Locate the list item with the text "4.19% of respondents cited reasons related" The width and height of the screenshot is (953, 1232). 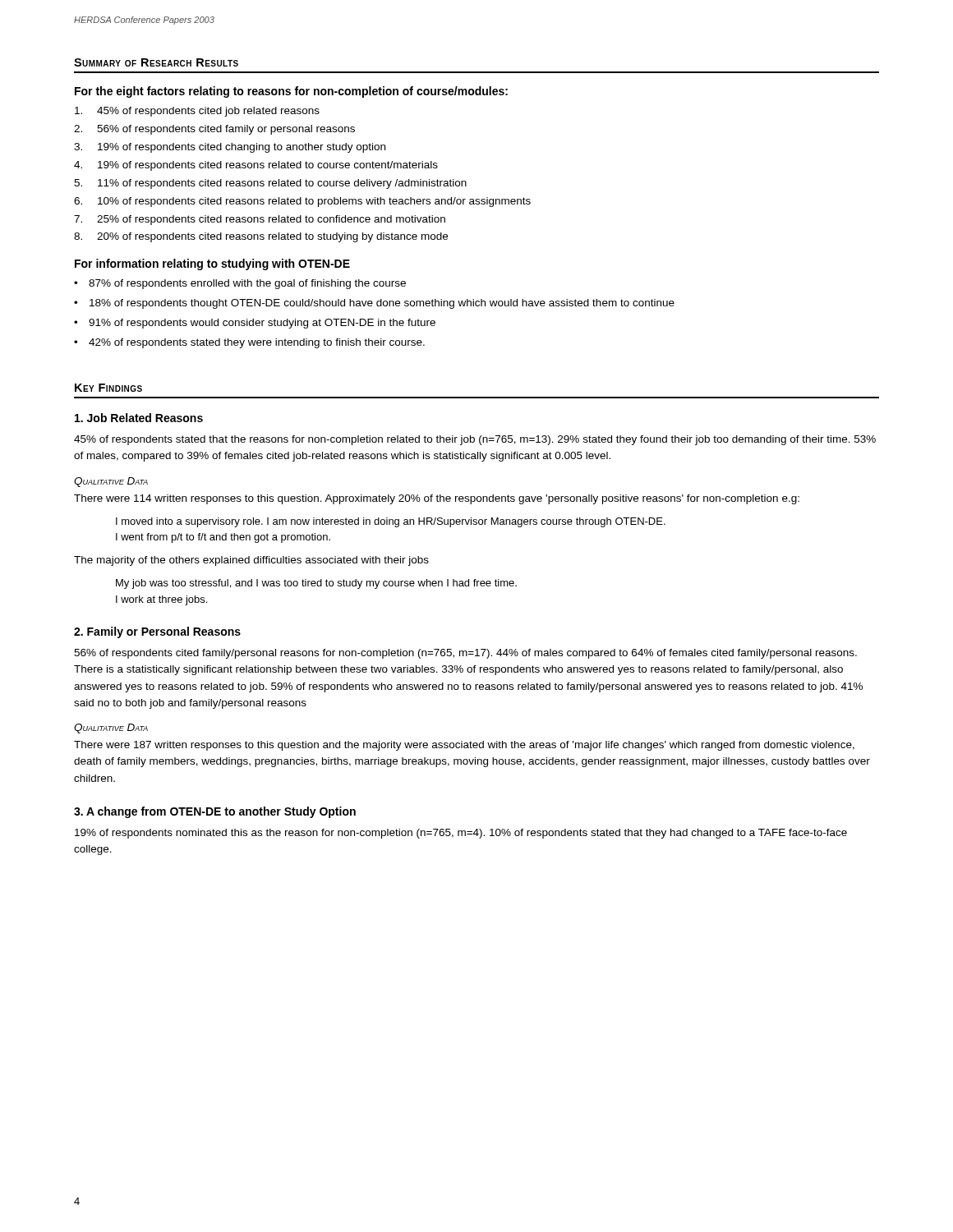pos(256,165)
